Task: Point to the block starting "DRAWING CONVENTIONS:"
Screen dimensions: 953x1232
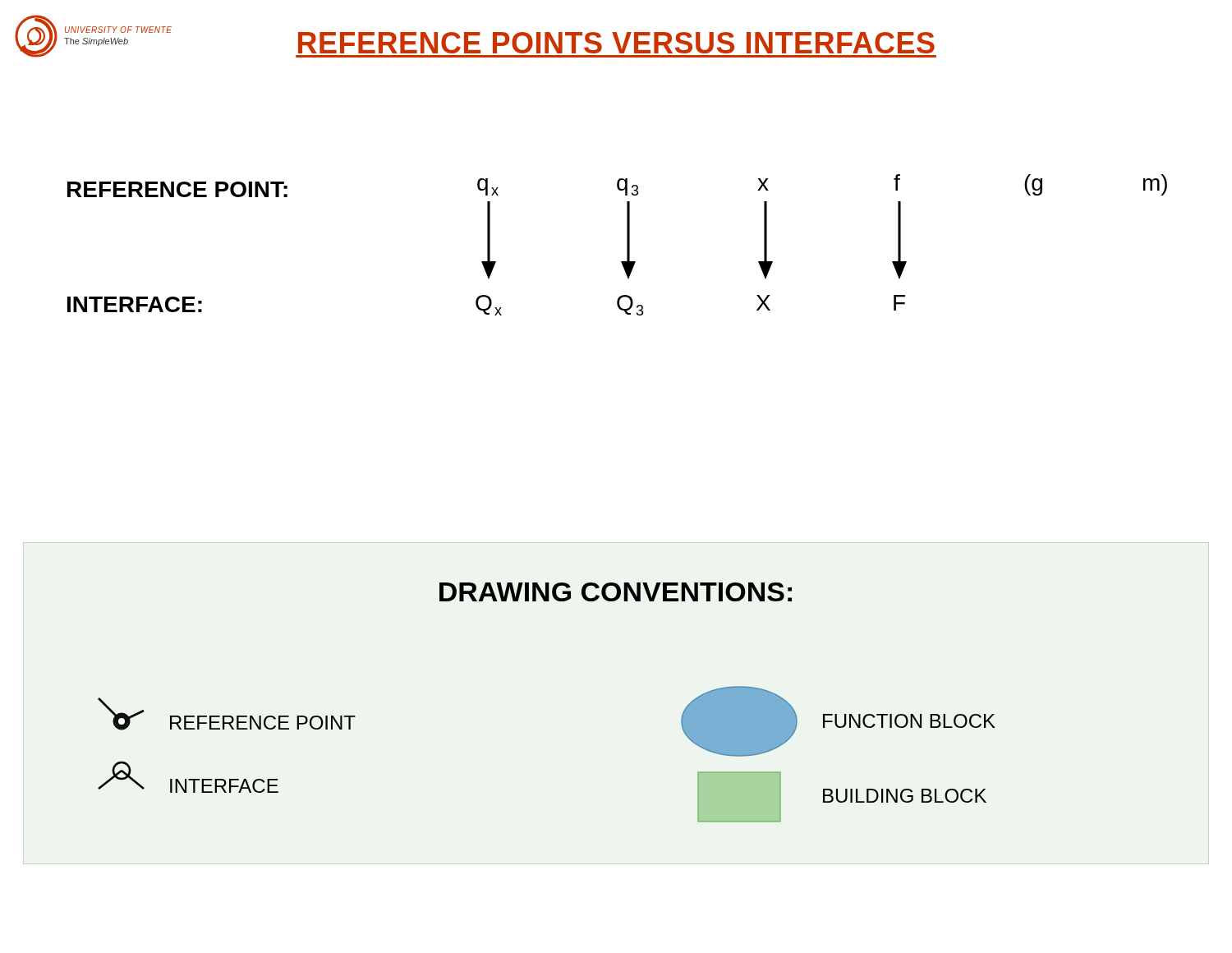Action: pos(616,592)
